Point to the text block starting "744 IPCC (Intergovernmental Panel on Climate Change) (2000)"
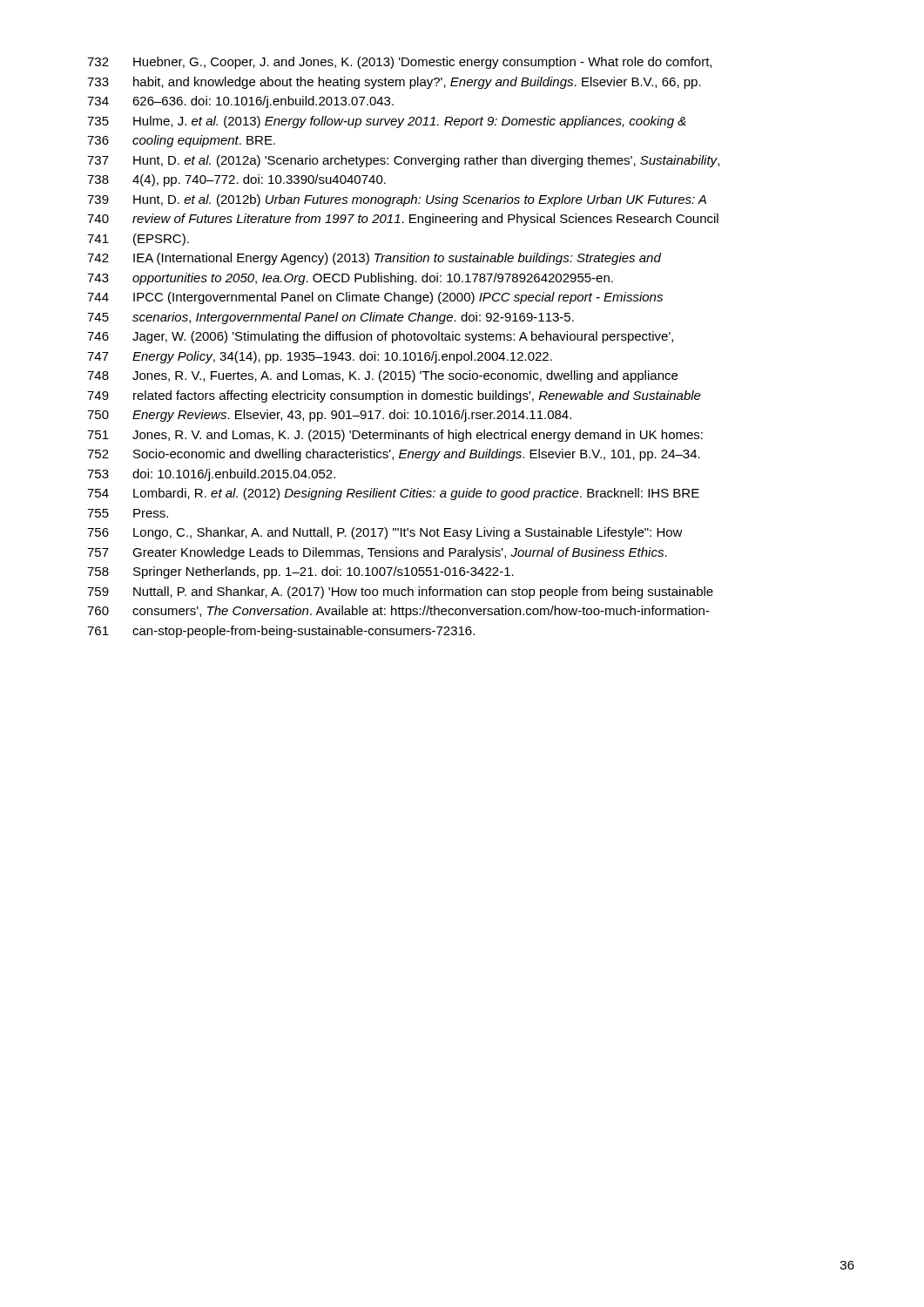Screen dimensions: 1307x924 (x=471, y=297)
